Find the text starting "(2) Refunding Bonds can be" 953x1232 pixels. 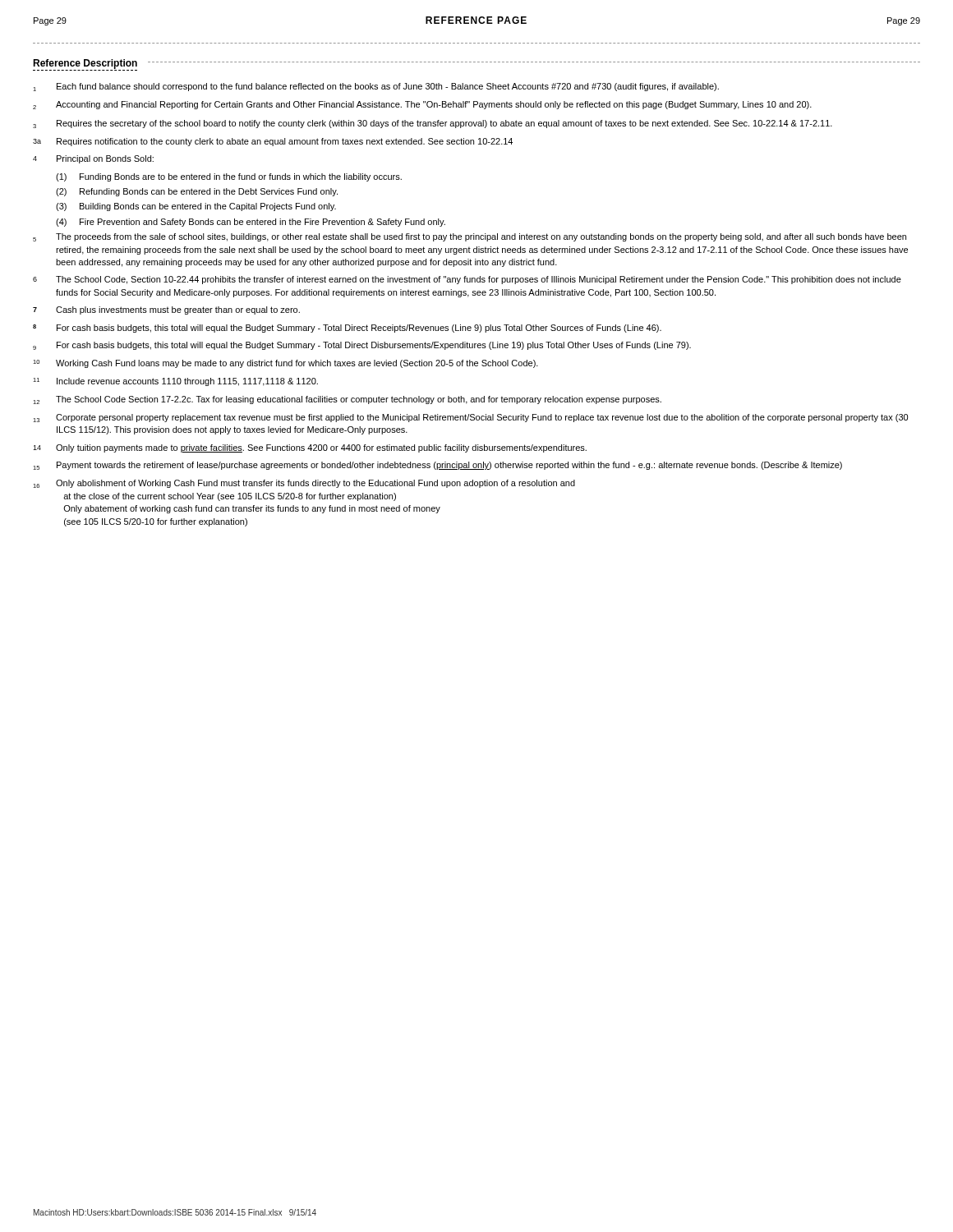[197, 192]
